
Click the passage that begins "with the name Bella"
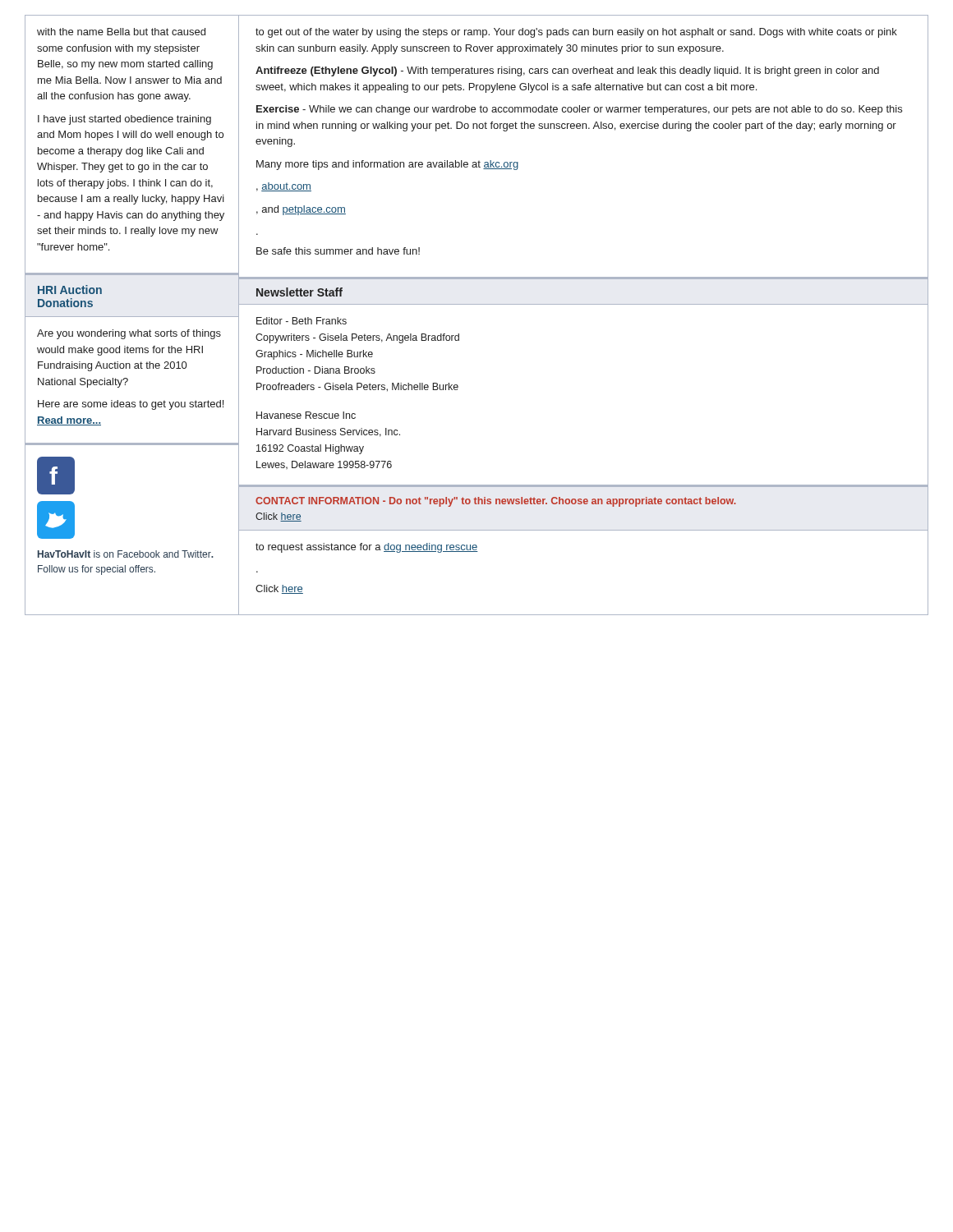[x=132, y=139]
